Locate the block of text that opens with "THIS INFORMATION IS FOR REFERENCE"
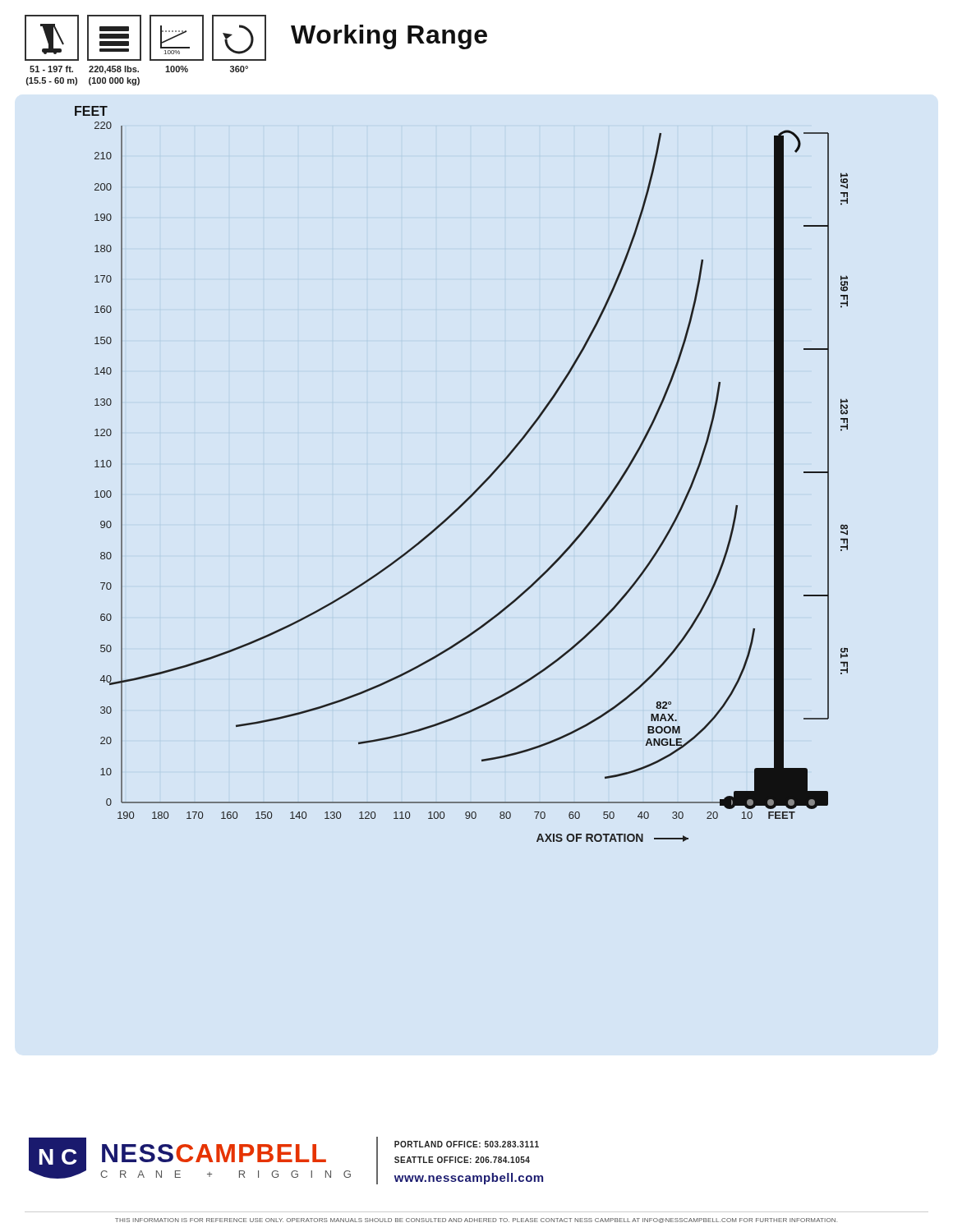Image resolution: width=953 pixels, height=1232 pixels. [476, 1220]
